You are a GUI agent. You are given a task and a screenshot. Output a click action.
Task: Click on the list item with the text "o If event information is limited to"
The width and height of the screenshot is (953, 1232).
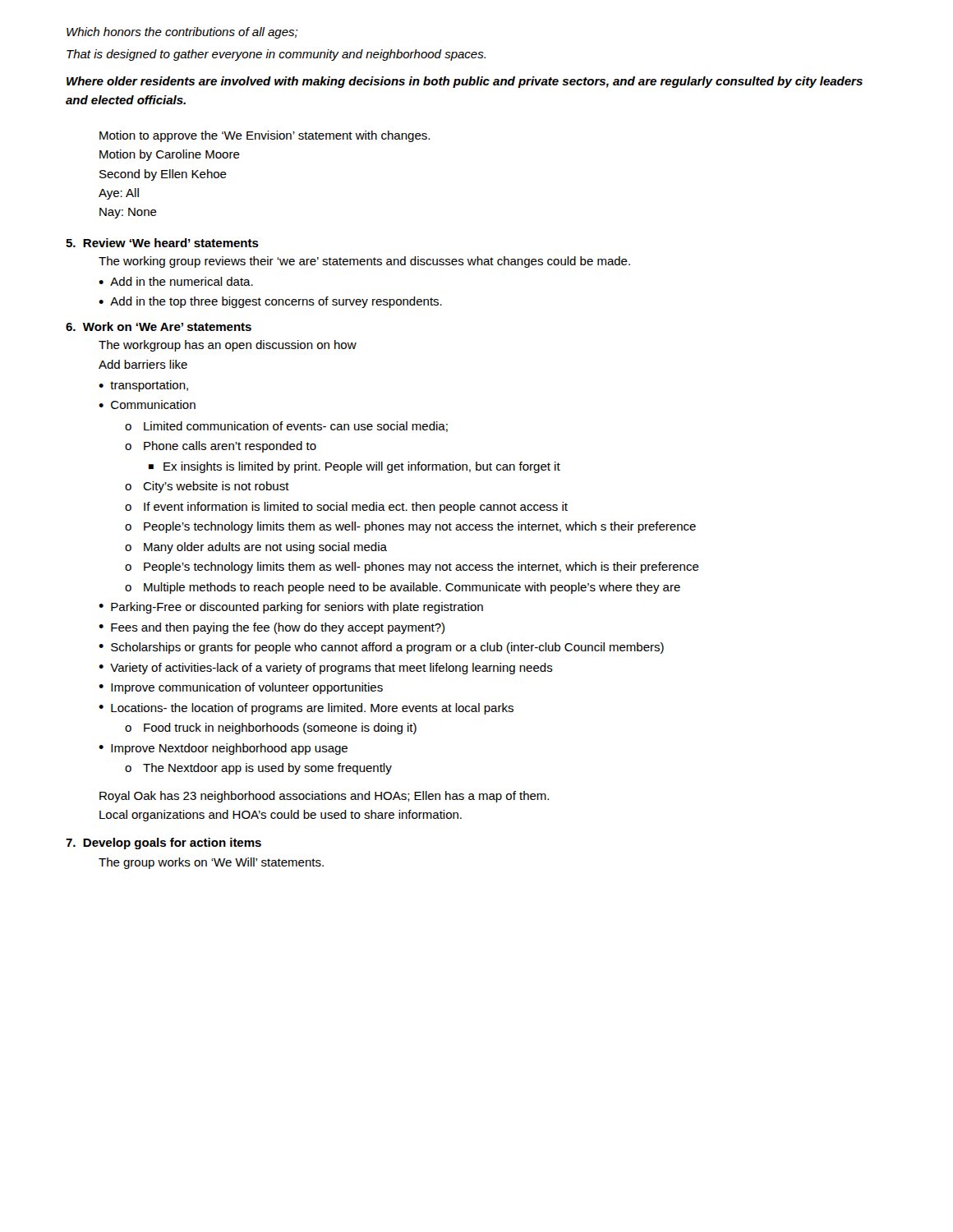click(x=346, y=507)
